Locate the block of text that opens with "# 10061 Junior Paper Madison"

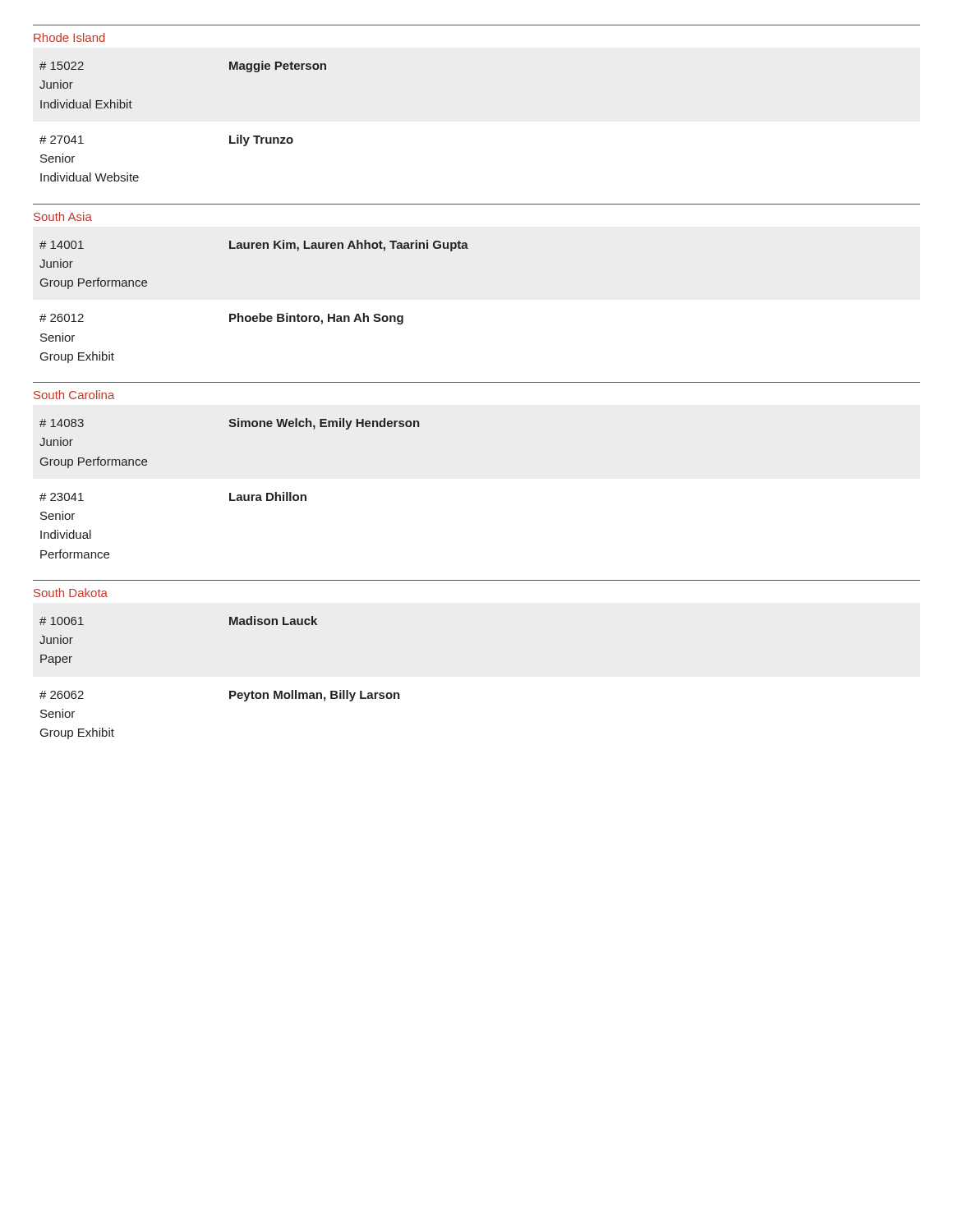58,621
